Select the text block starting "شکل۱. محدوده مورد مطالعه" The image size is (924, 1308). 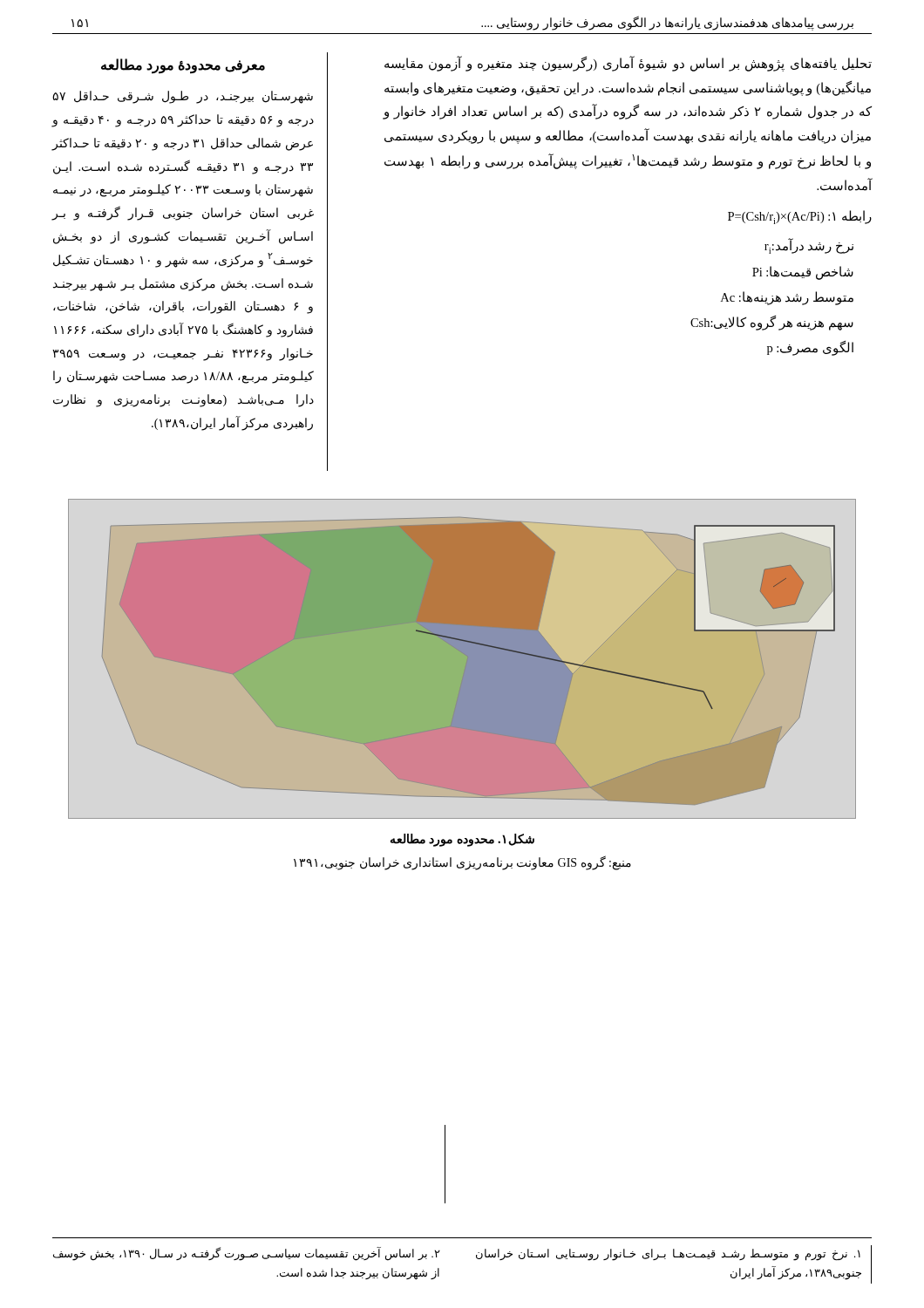pos(462,851)
